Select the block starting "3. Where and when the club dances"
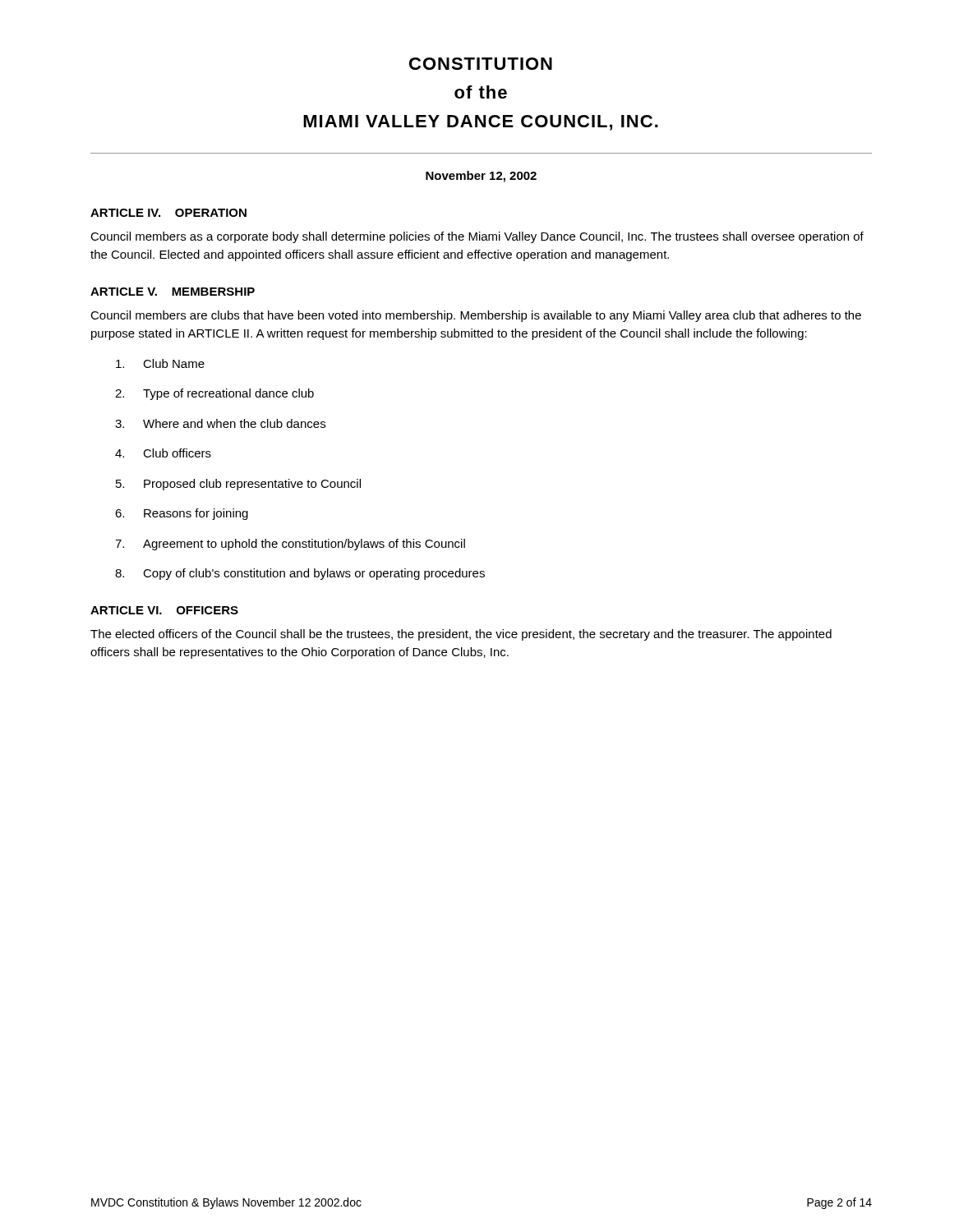Viewport: 954px width, 1232px height. coord(220,423)
